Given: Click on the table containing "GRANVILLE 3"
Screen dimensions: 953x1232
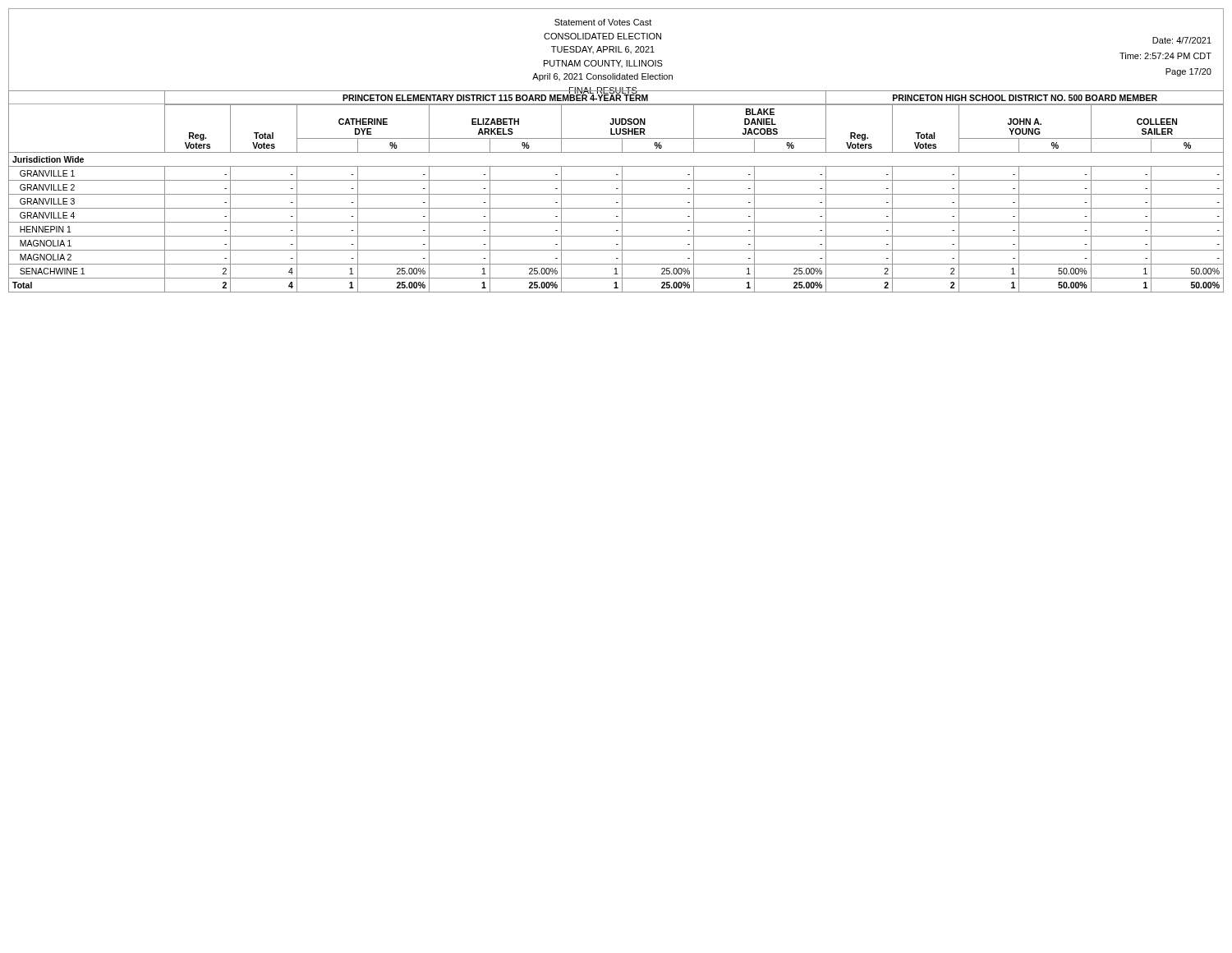Looking at the screenshot, I should (x=616, y=191).
